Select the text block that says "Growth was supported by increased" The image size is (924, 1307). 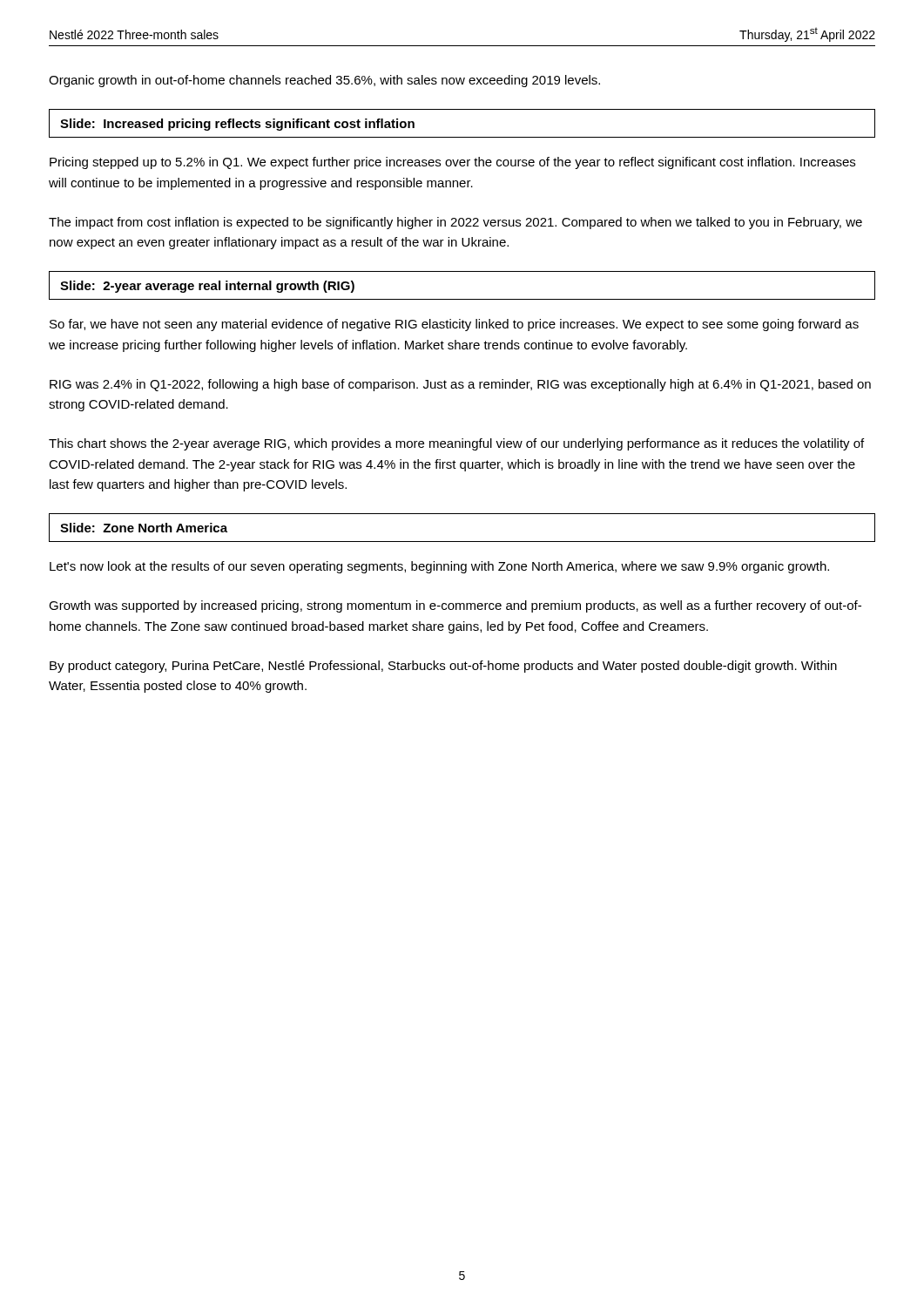click(455, 615)
